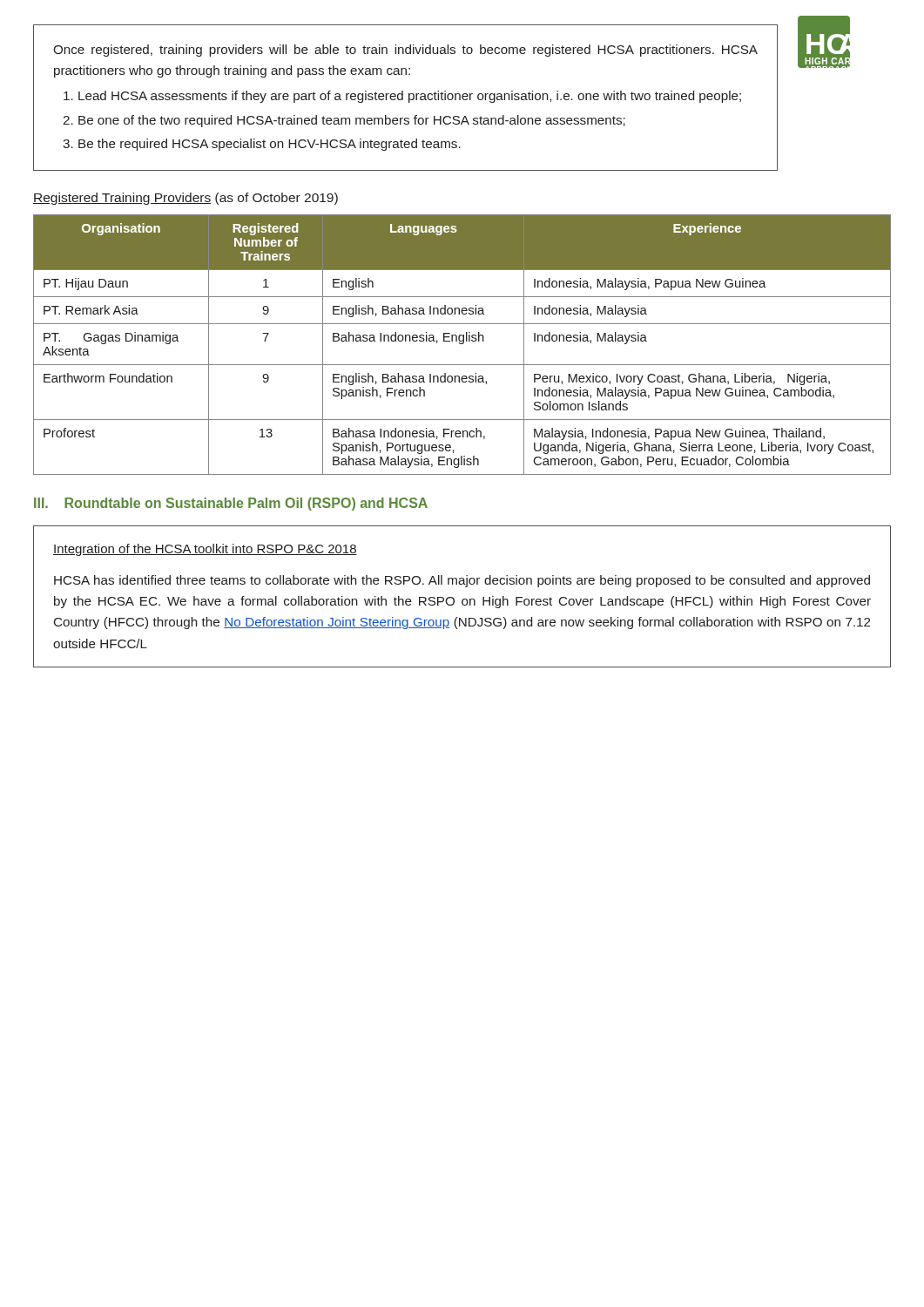Click the section header that begins "Registered Training Providers (as of"
Image resolution: width=924 pixels, height=1307 pixels.
[186, 197]
